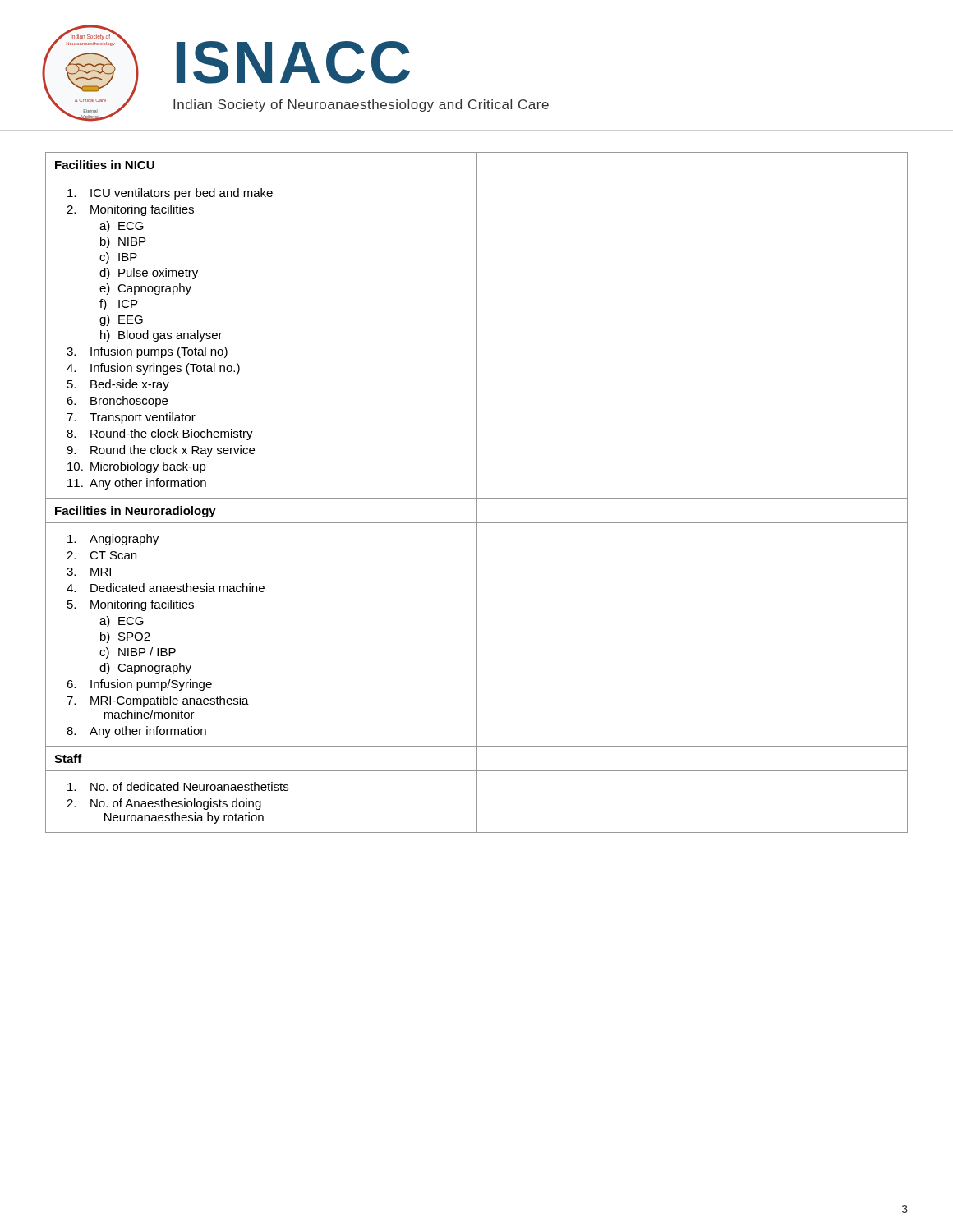Point to the text block starting "4.Infusion syringes (Total no.)"
The height and width of the screenshot is (1232, 953).
tap(153, 368)
